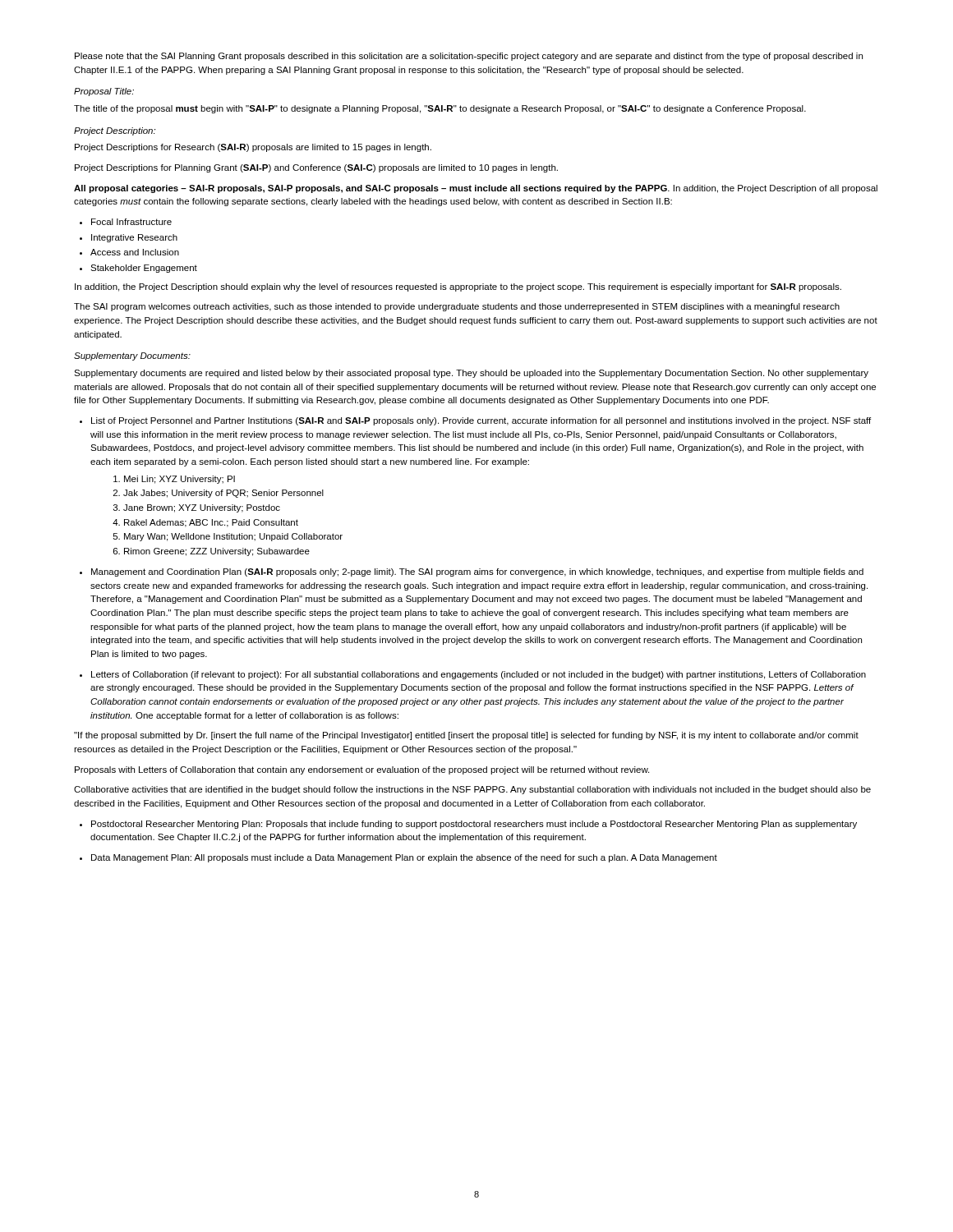Click where it says "Integrative Research"

[x=134, y=238]
